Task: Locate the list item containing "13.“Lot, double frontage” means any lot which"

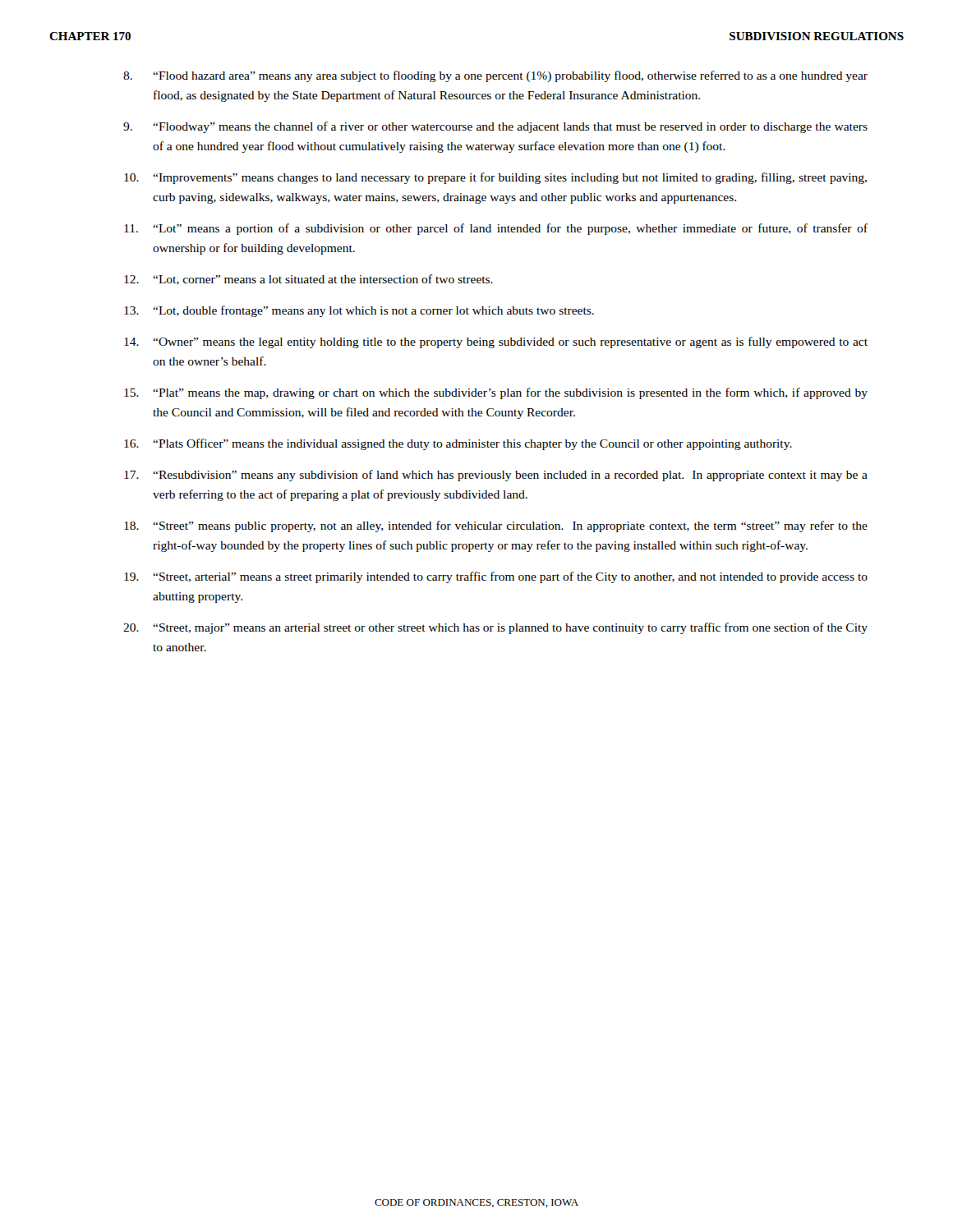Action: click(495, 311)
